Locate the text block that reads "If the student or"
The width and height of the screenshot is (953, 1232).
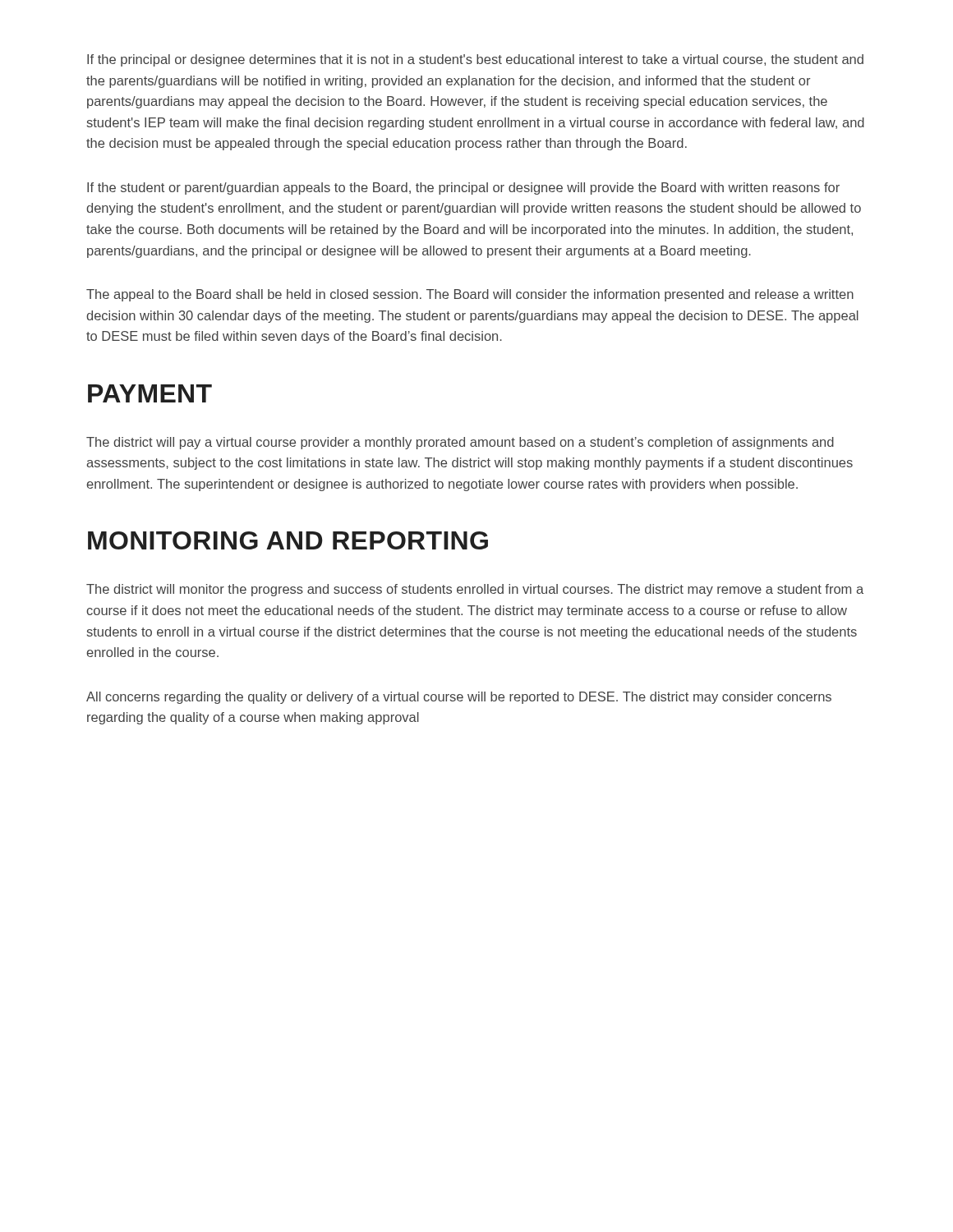pyautogui.click(x=474, y=219)
